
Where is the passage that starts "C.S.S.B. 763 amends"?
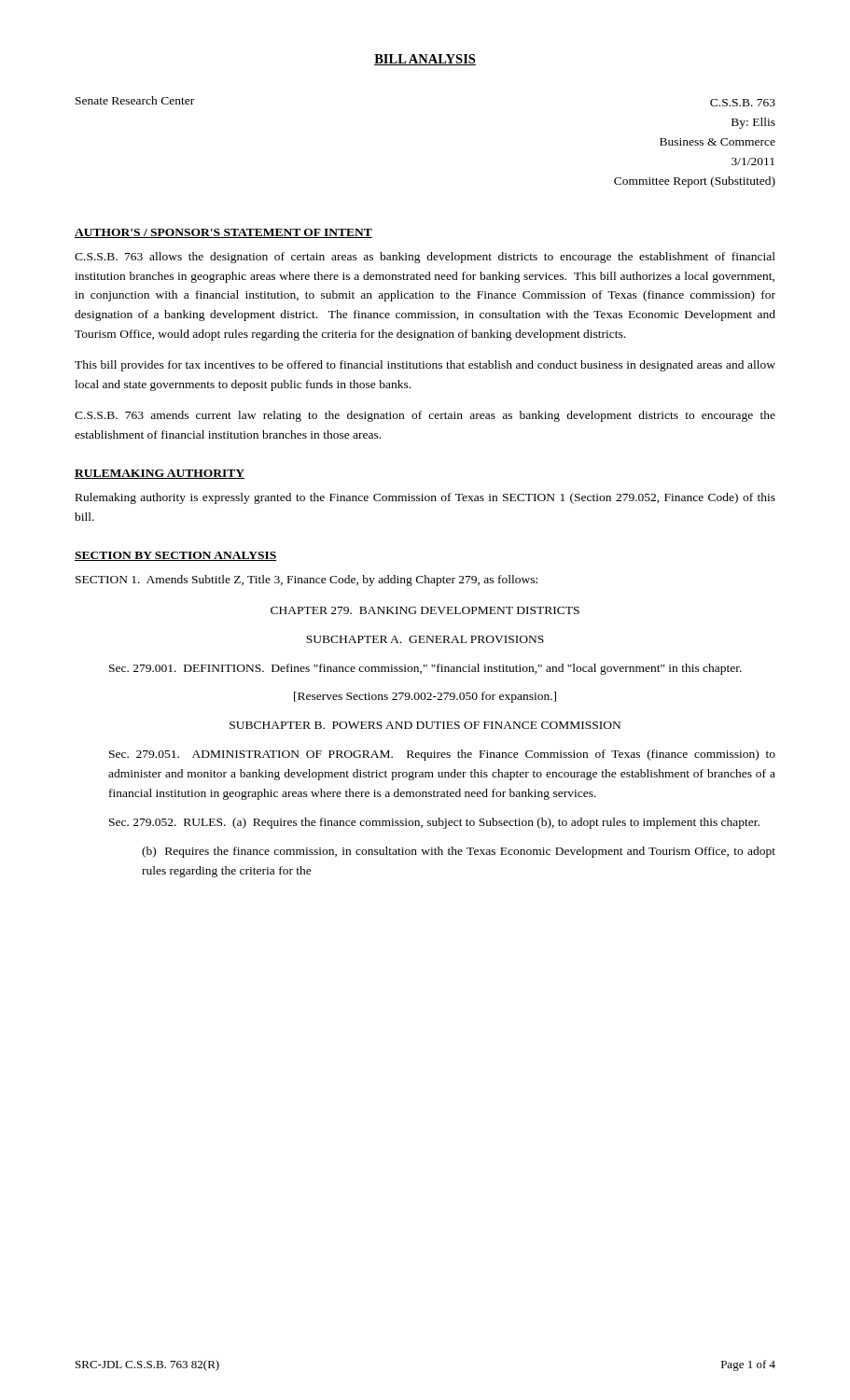tap(425, 425)
